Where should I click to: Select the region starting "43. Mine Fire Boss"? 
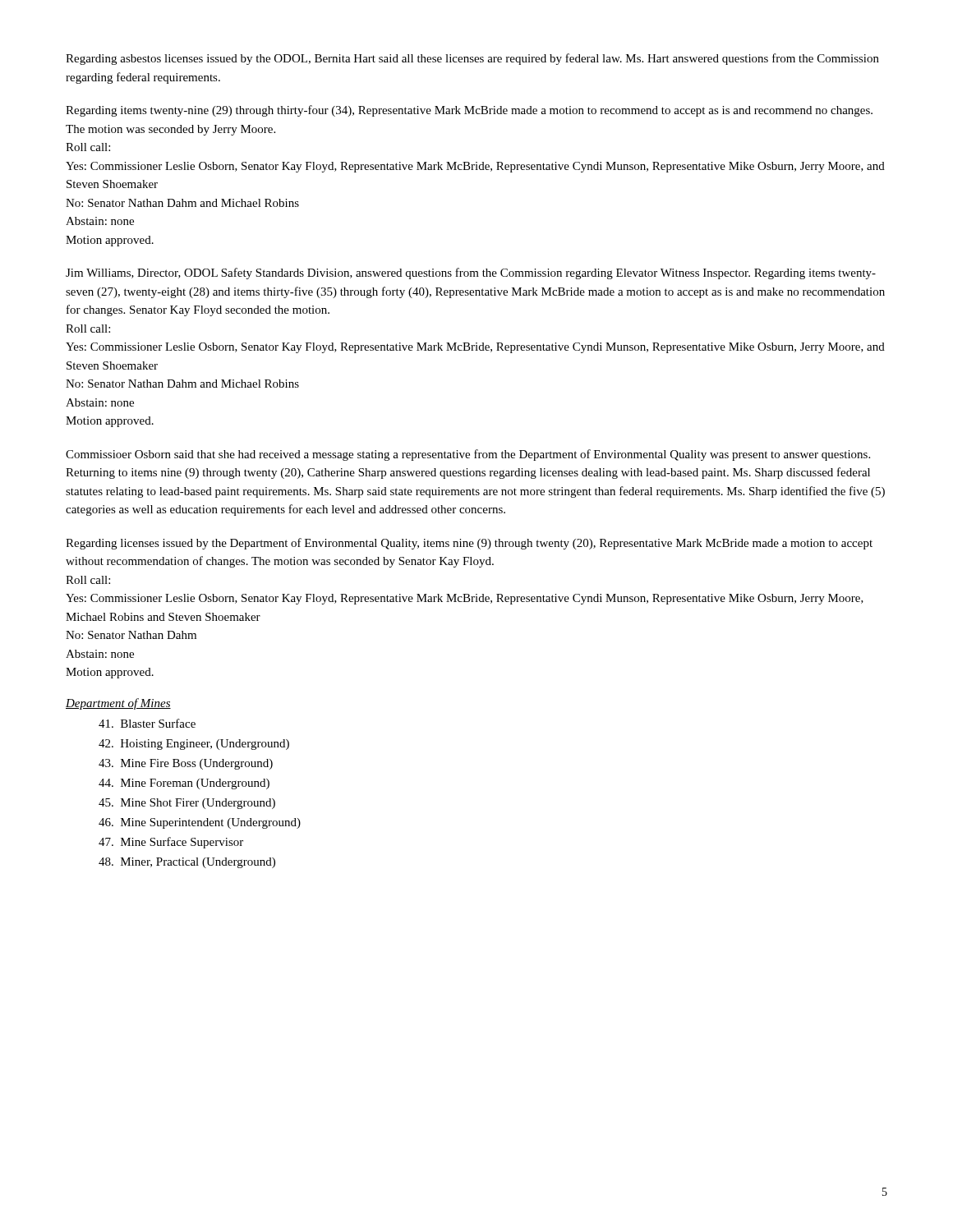pyautogui.click(x=186, y=763)
